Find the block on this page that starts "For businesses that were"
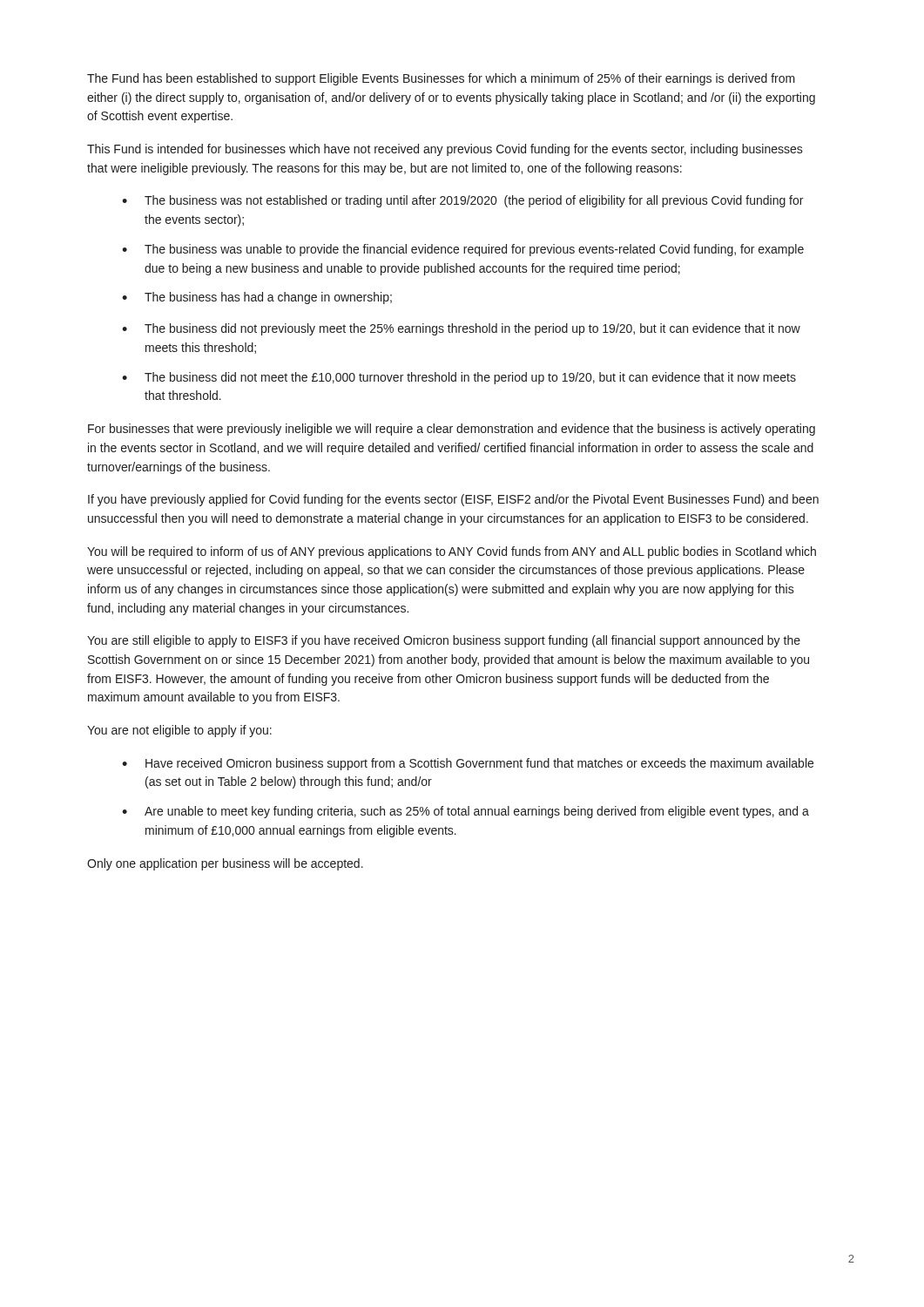The width and height of the screenshot is (924, 1307). click(x=451, y=448)
